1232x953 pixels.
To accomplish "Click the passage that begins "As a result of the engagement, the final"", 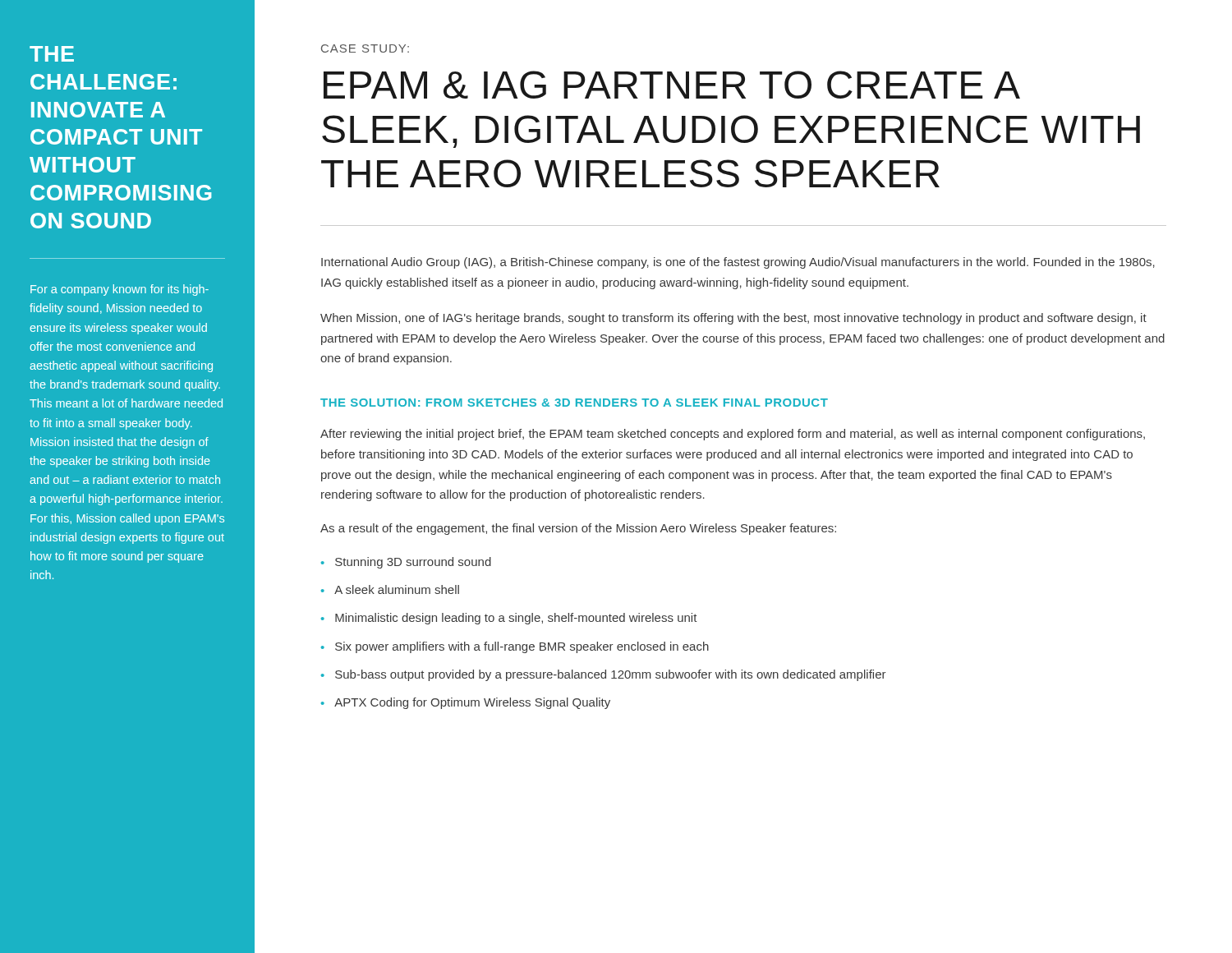I will click(x=743, y=529).
